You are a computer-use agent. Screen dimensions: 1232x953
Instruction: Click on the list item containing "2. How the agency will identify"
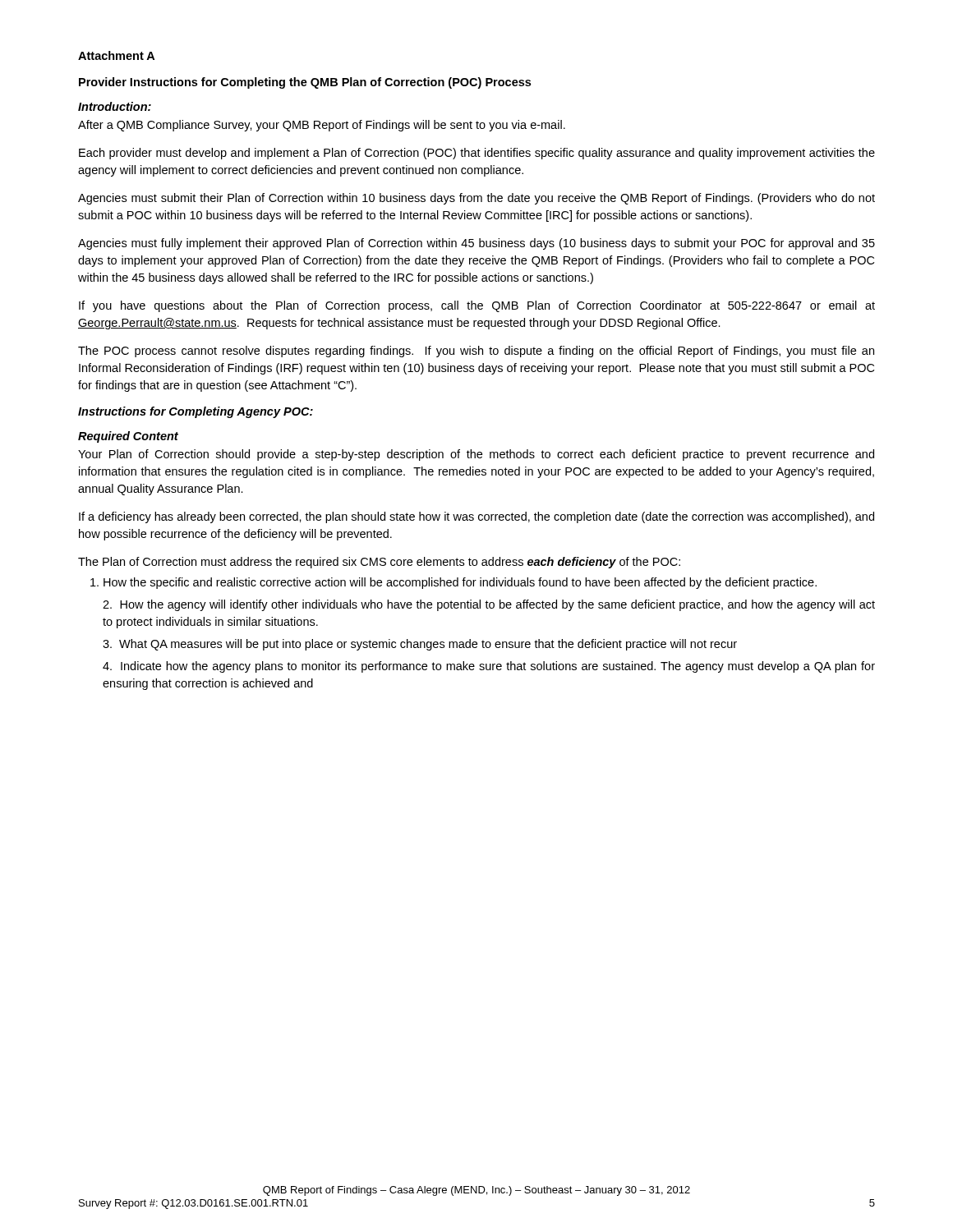click(476, 614)
